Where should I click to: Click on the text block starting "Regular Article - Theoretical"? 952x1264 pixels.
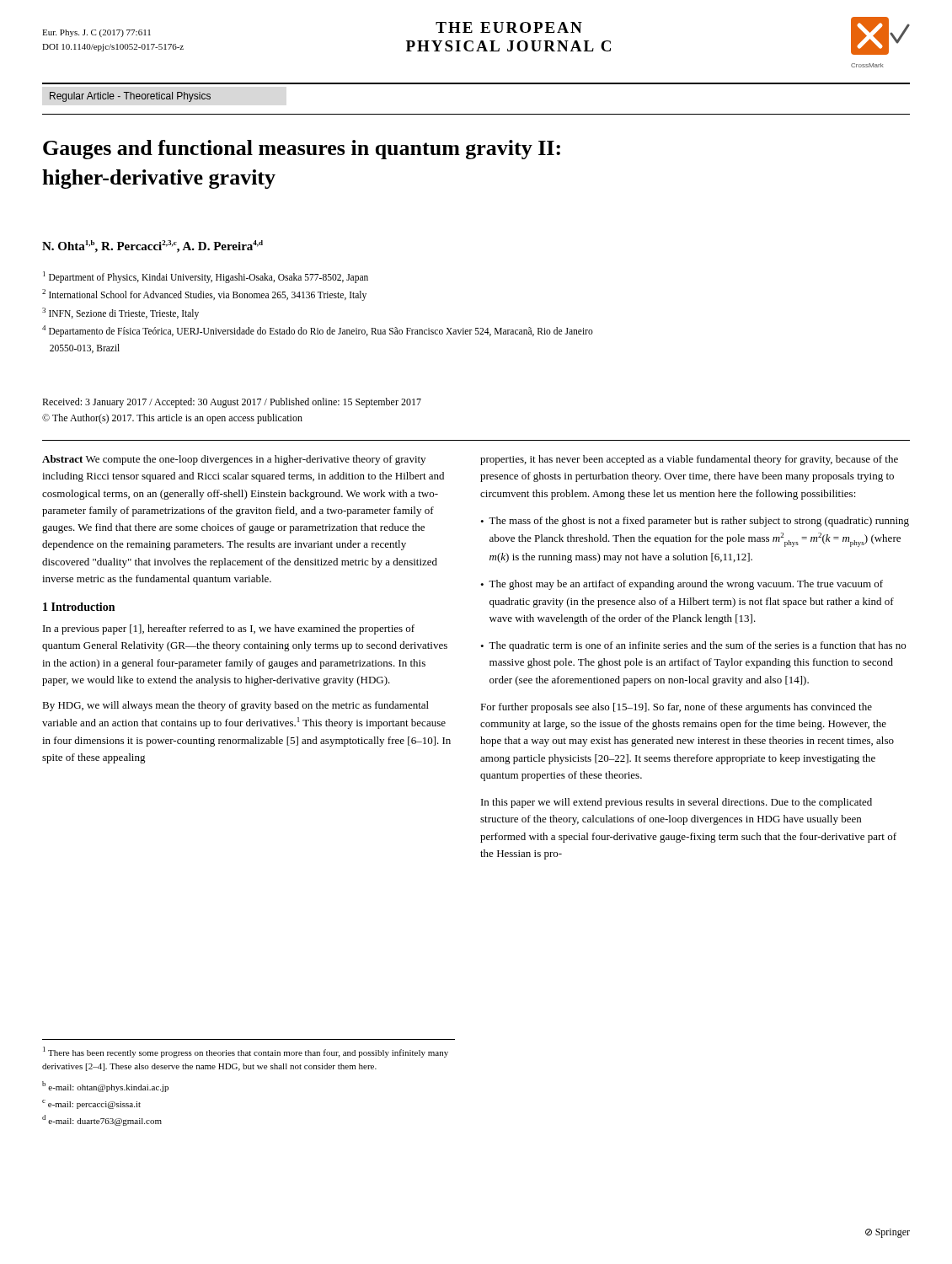point(130,96)
